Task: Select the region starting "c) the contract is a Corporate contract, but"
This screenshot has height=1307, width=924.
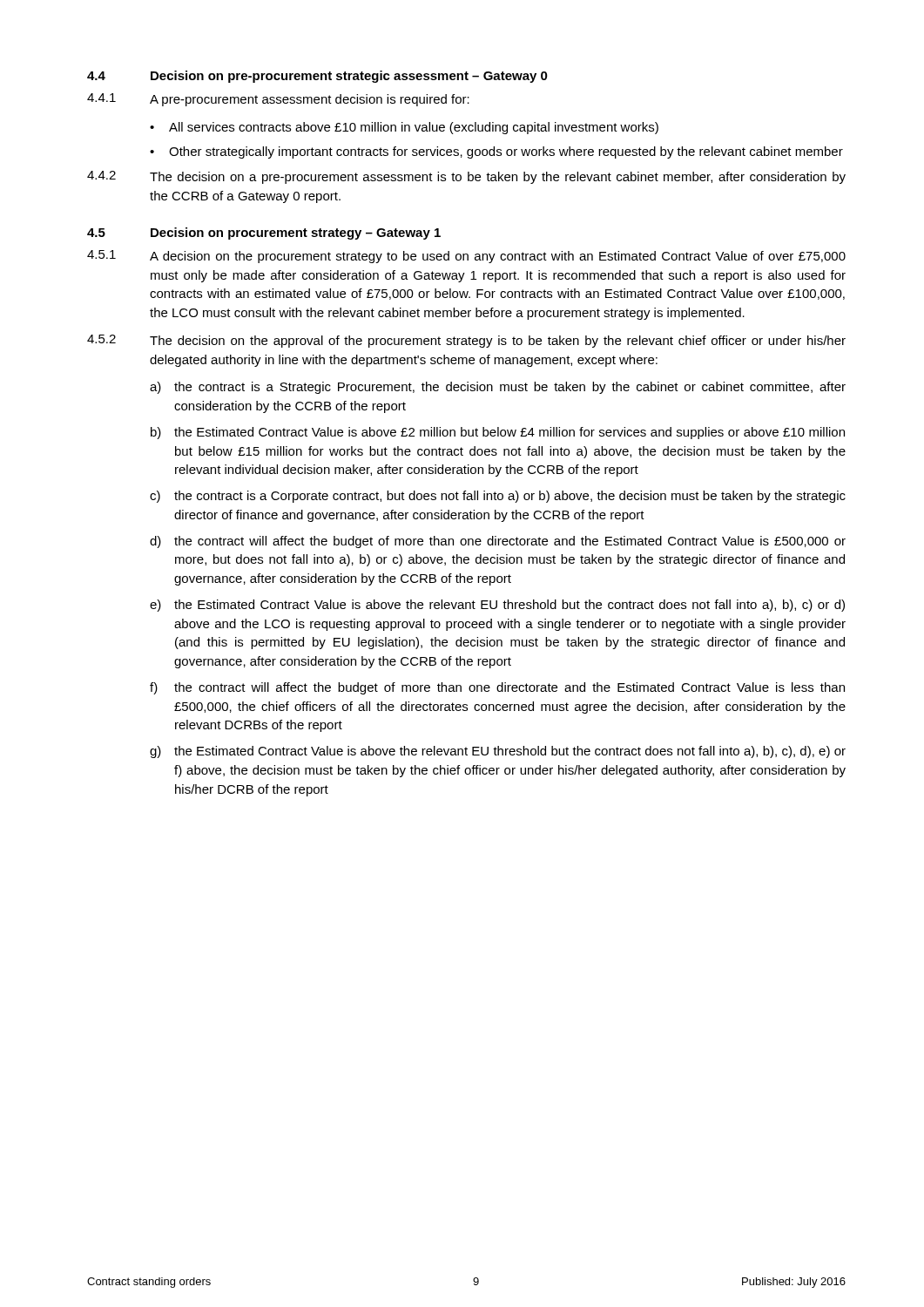Action: pos(498,505)
